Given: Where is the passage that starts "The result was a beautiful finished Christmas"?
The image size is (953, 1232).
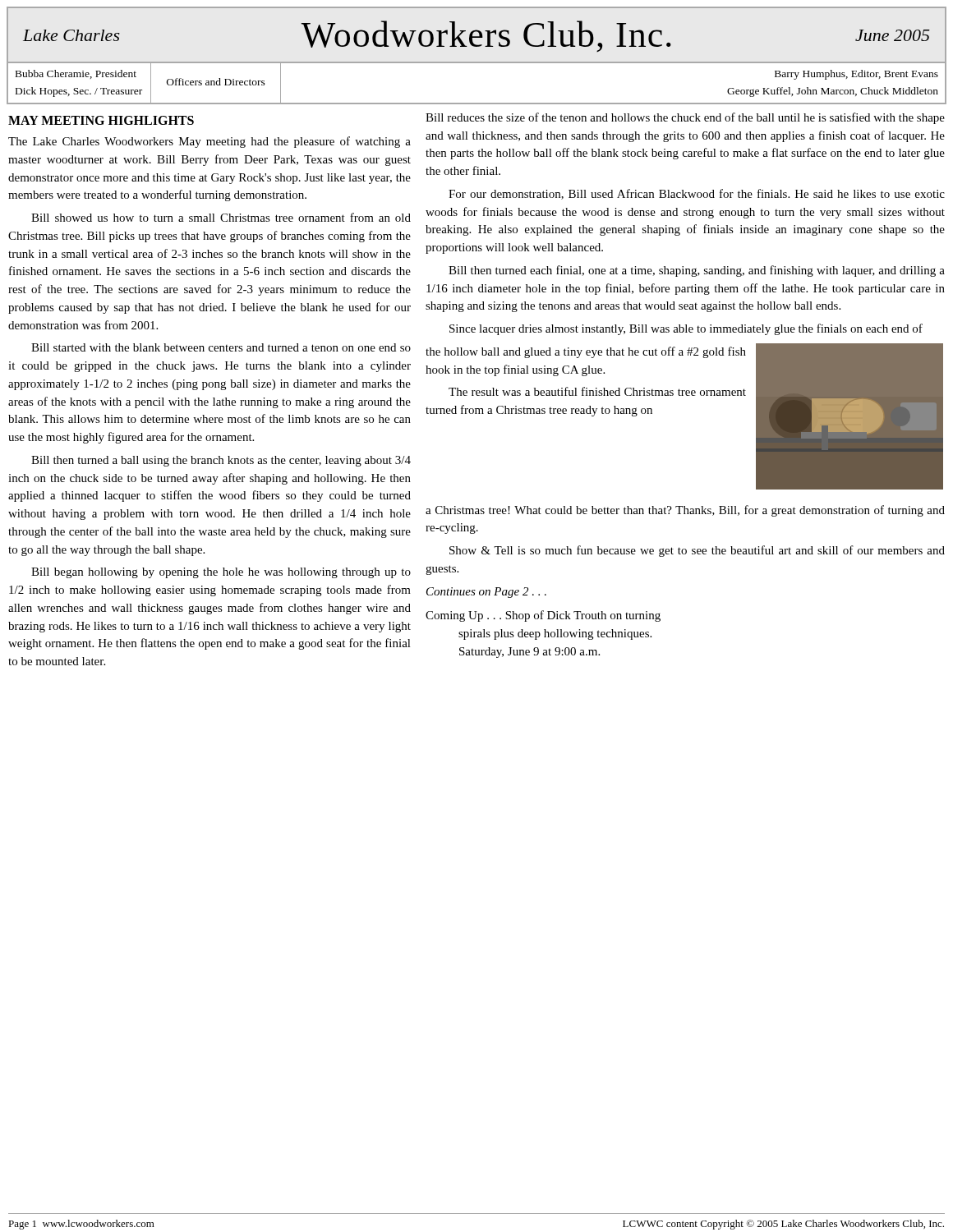Looking at the screenshot, I should pos(586,401).
